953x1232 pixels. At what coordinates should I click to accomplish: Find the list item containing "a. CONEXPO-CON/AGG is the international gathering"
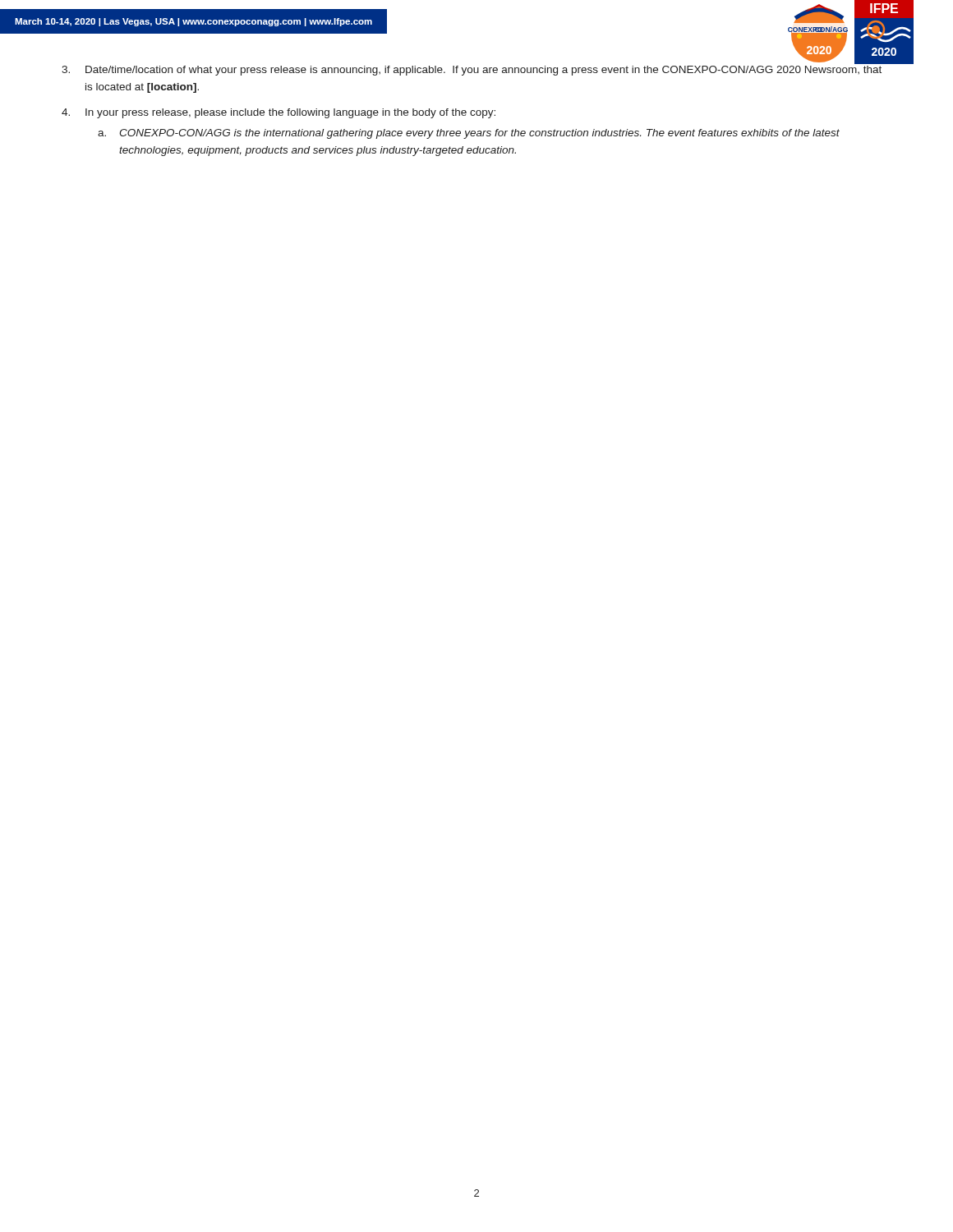tap(493, 142)
